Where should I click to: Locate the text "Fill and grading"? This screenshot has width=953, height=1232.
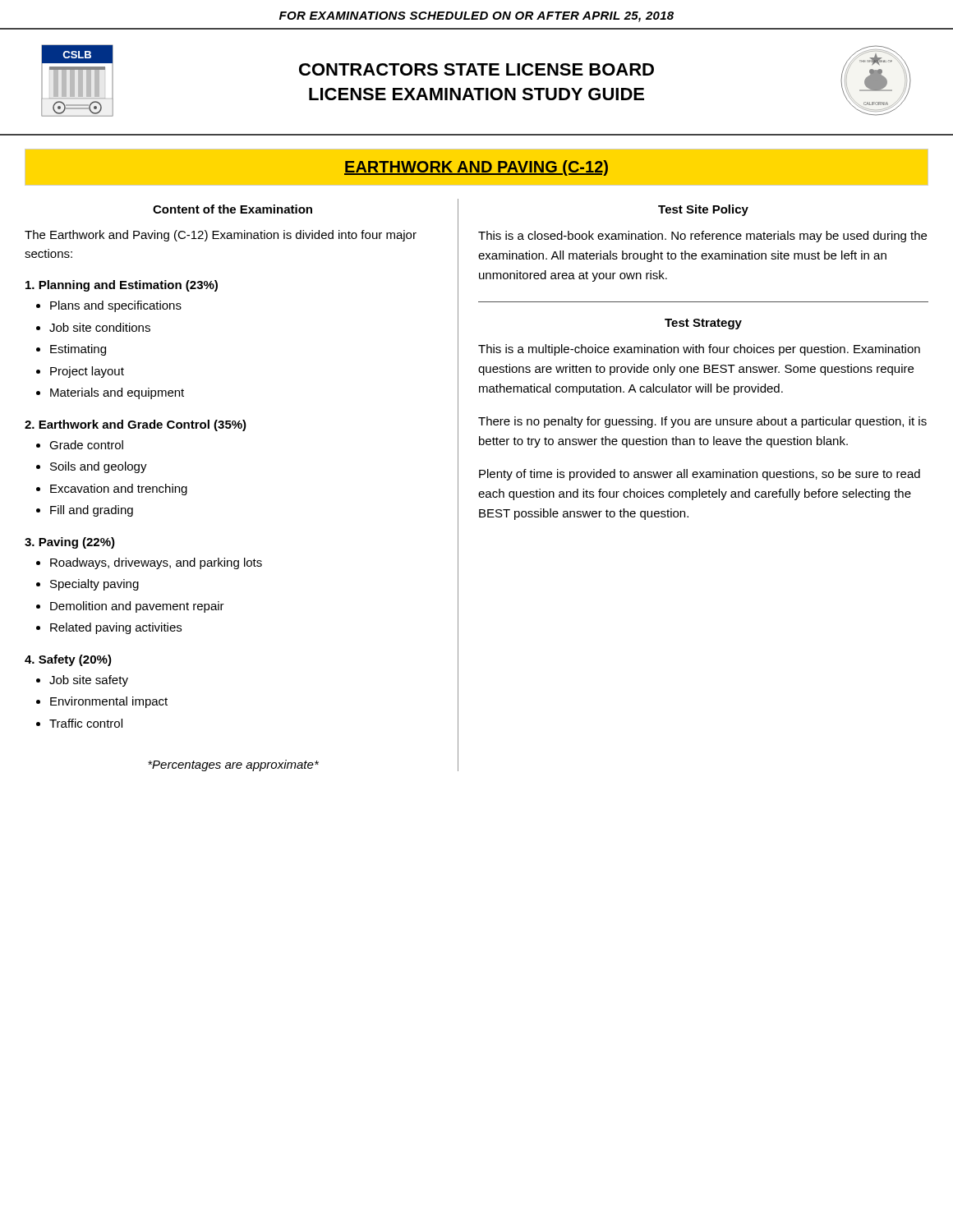(x=91, y=510)
